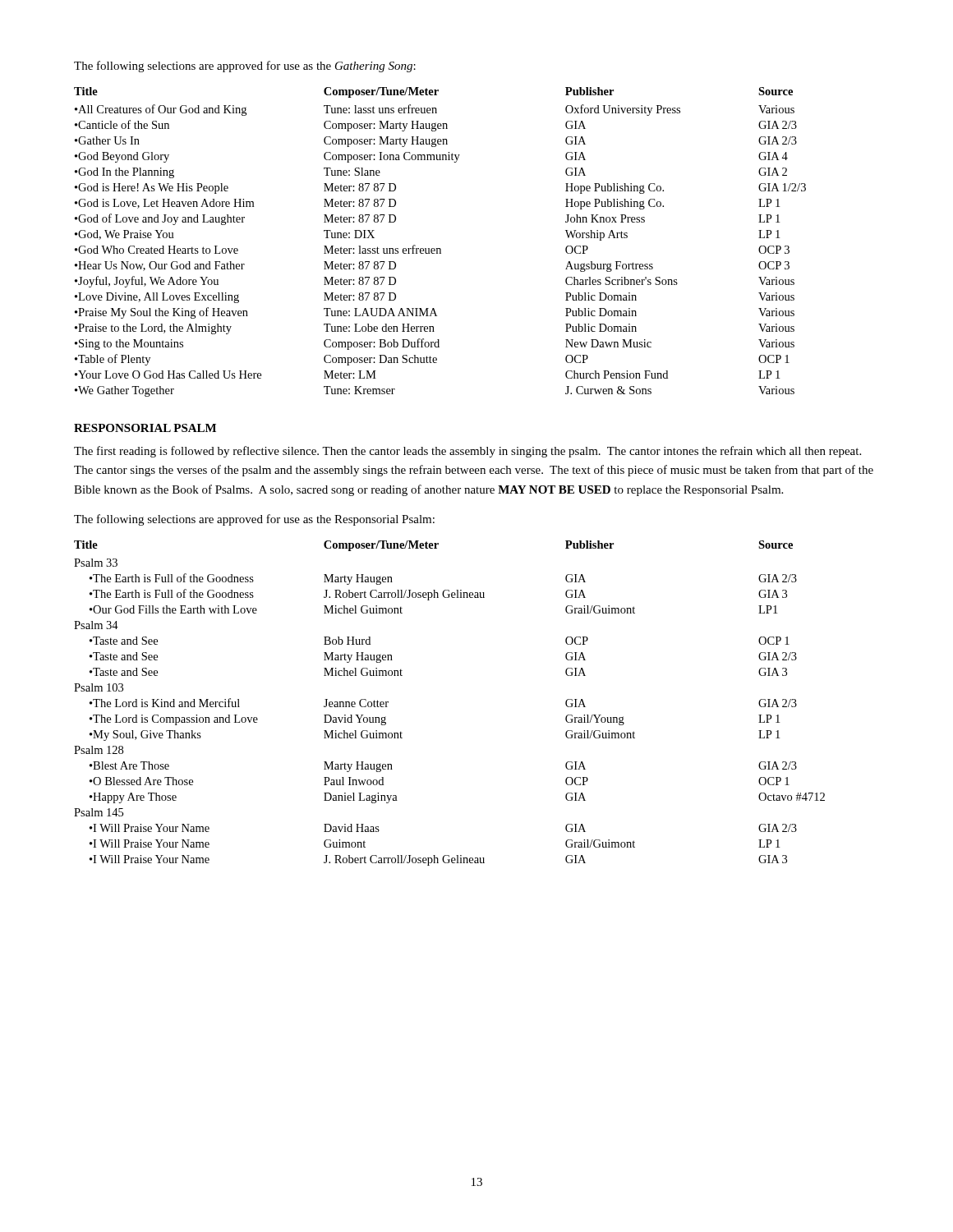Click the section header
The height and width of the screenshot is (1232, 953).
145,428
